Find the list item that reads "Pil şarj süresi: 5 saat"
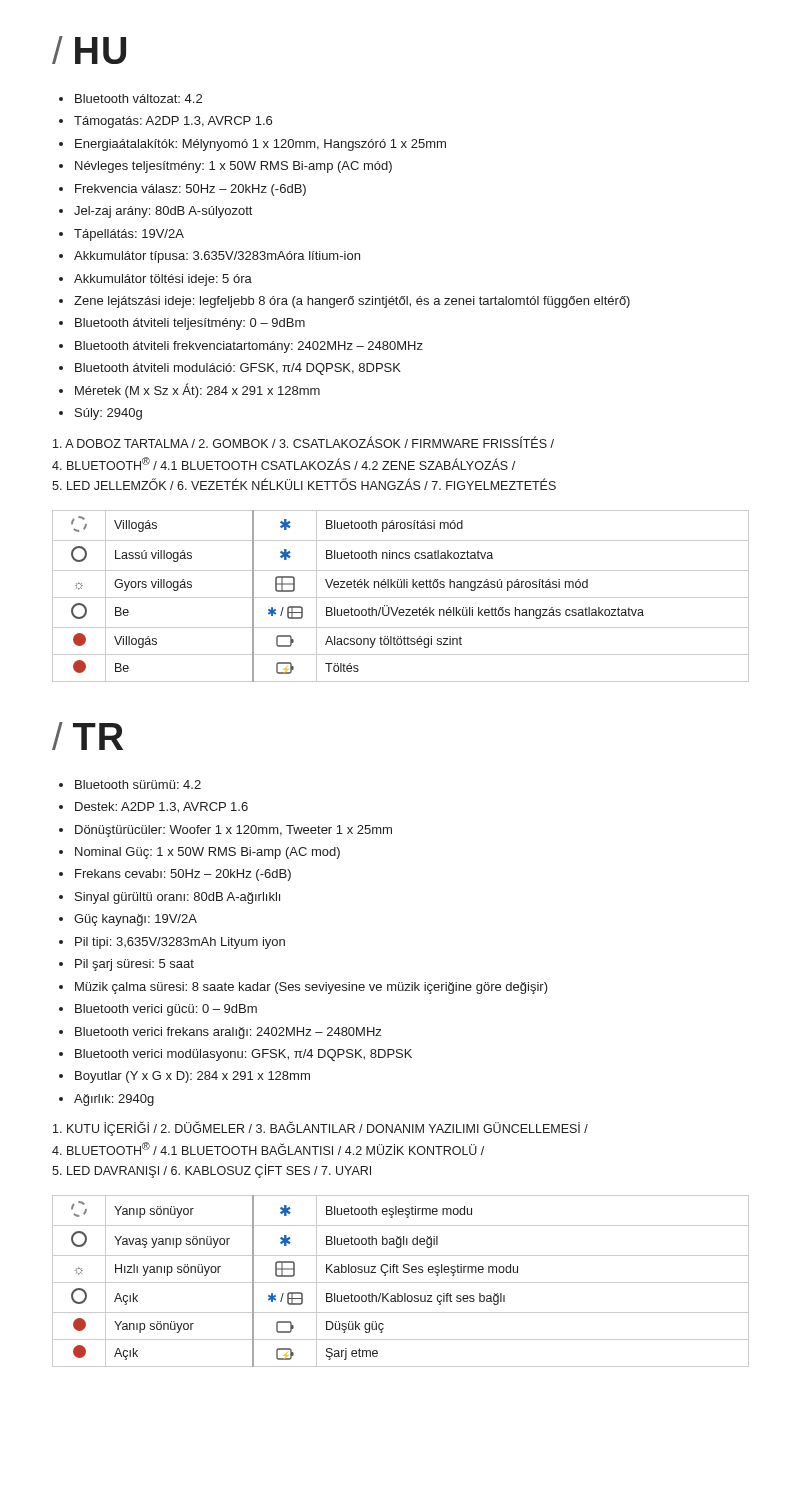Screen dimensions: 1500x801 pos(134,964)
